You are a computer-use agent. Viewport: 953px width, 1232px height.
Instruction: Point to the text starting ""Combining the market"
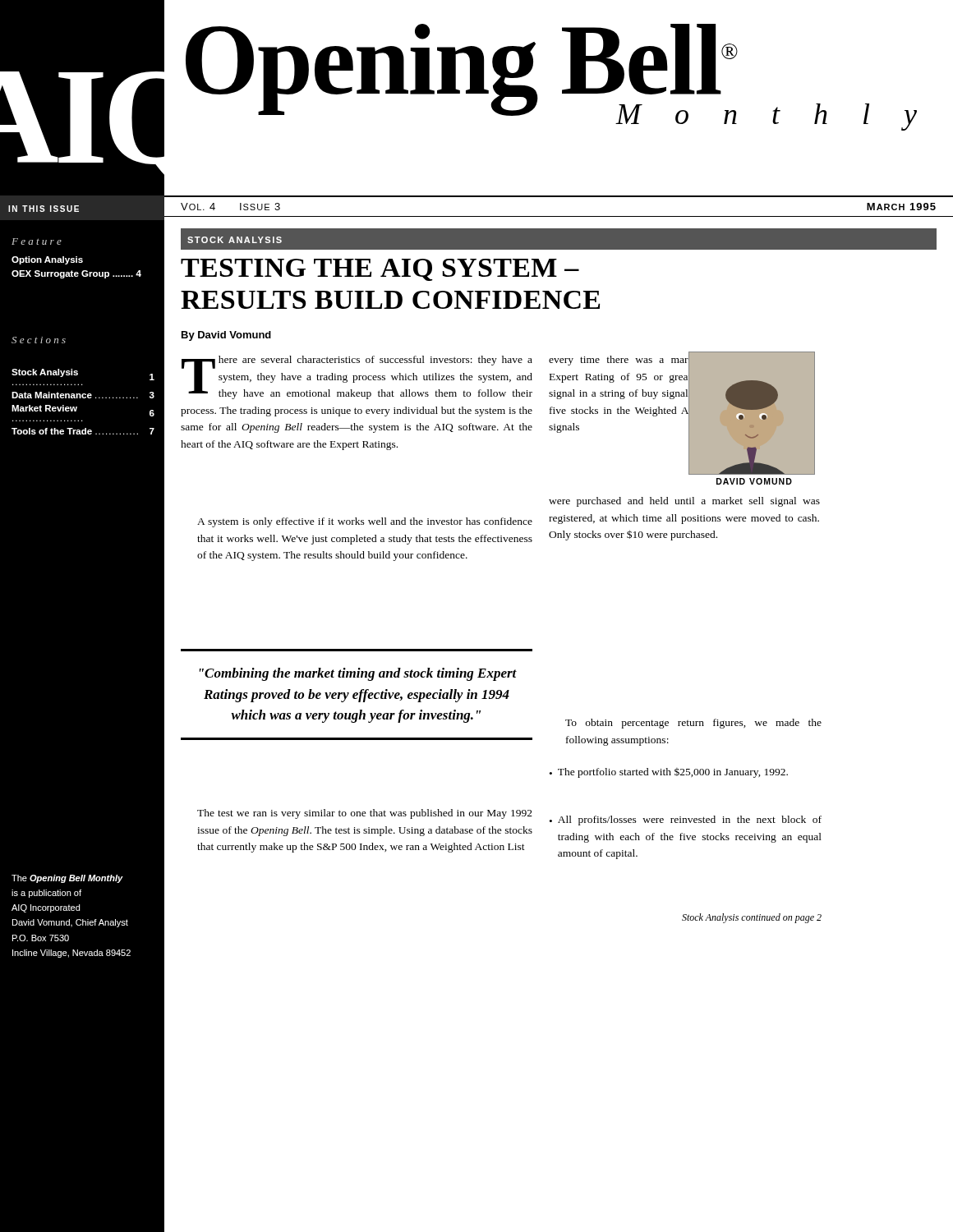click(x=357, y=694)
